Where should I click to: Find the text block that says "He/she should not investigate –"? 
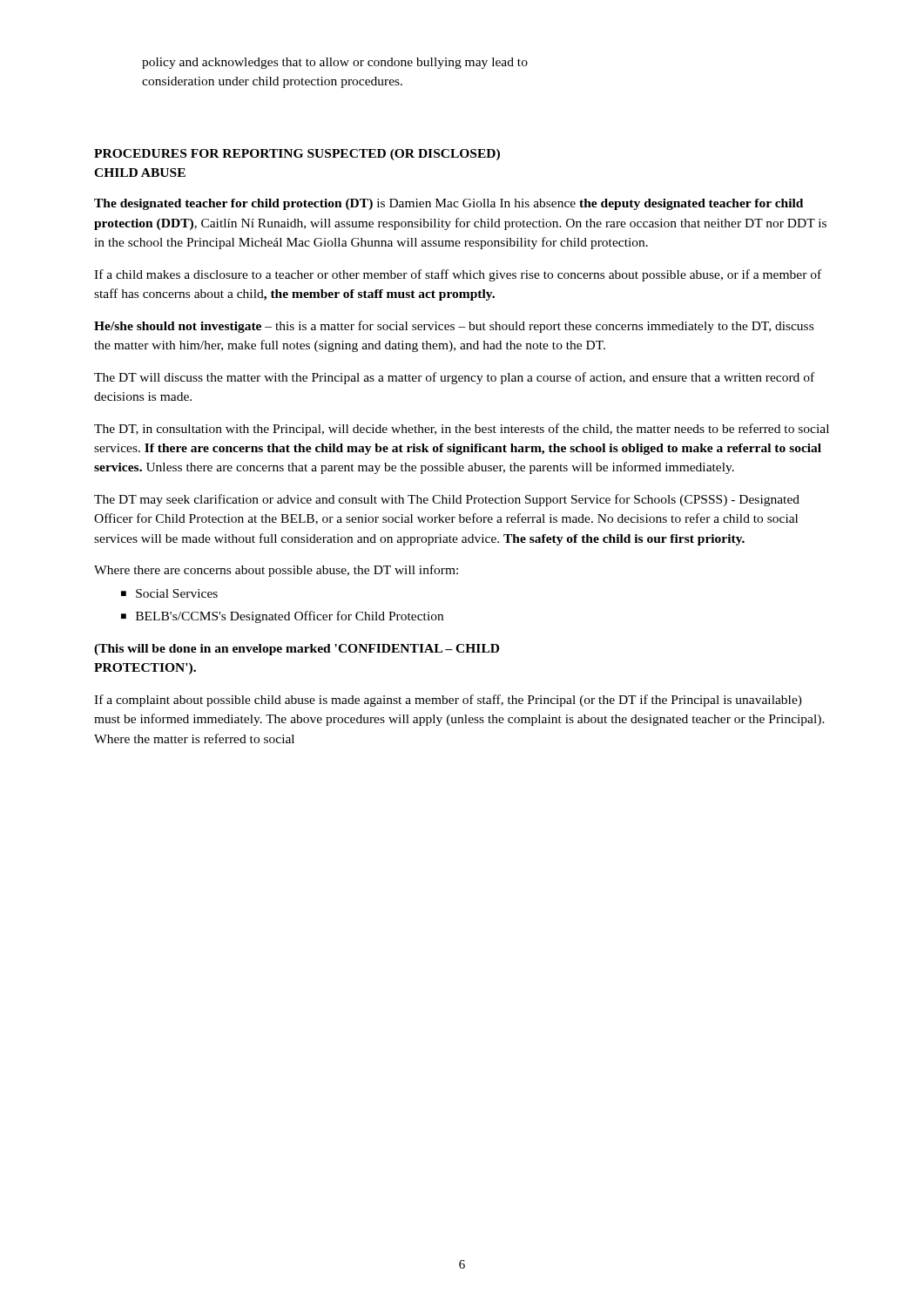tap(454, 335)
